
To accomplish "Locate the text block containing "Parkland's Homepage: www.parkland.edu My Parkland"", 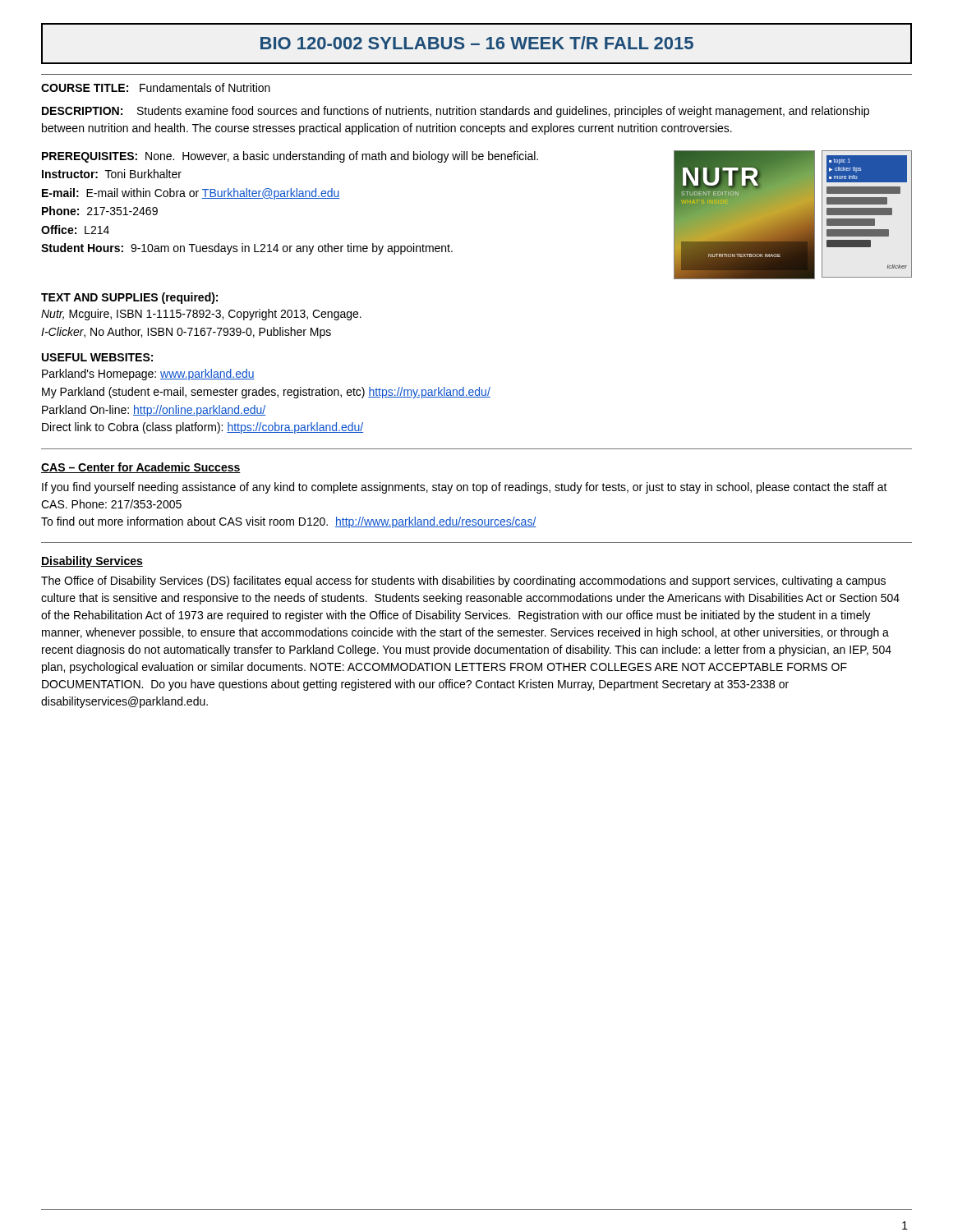I will (x=266, y=401).
